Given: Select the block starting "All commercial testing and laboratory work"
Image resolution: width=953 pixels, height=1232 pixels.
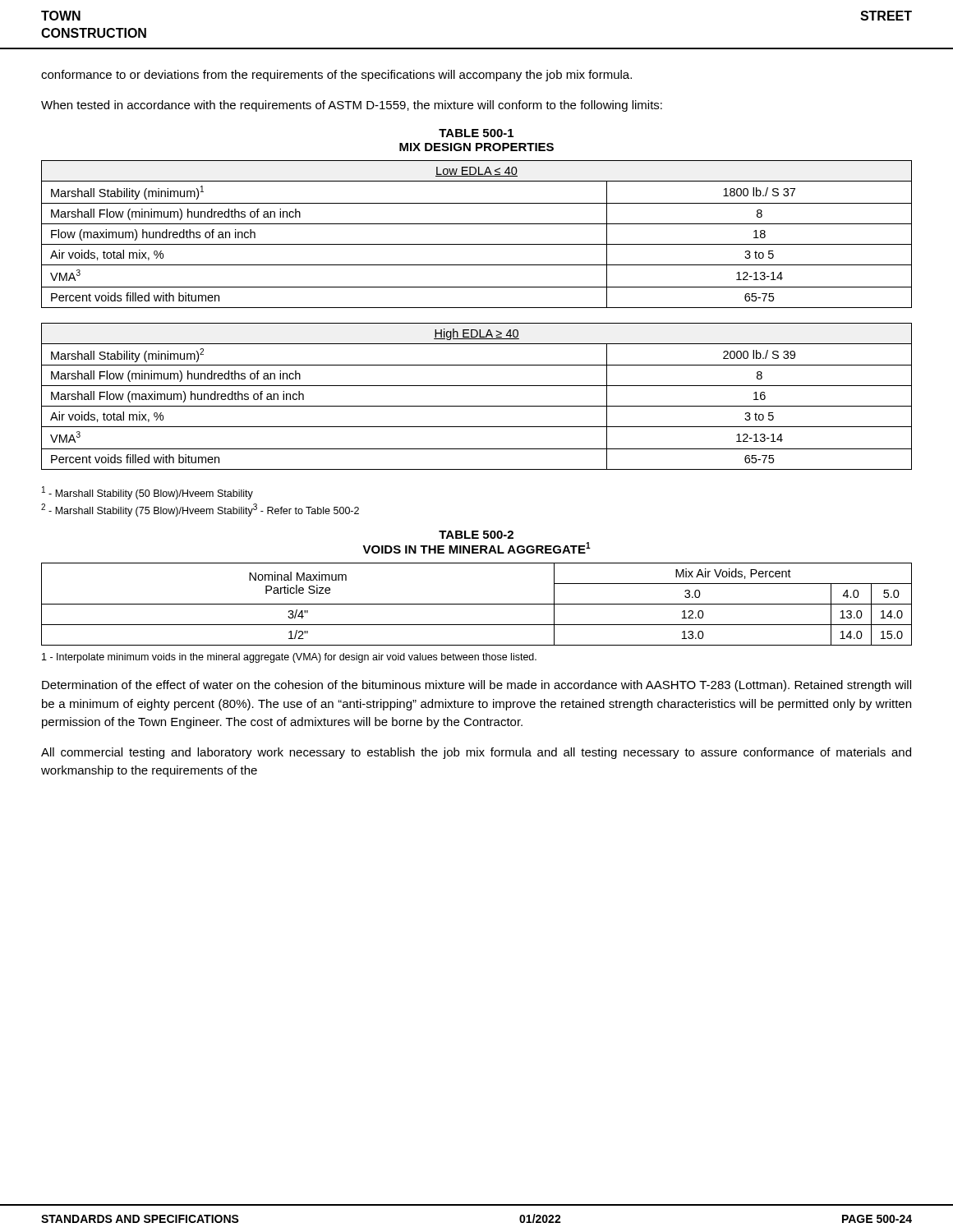Looking at the screenshot, I should coord(476,761).
